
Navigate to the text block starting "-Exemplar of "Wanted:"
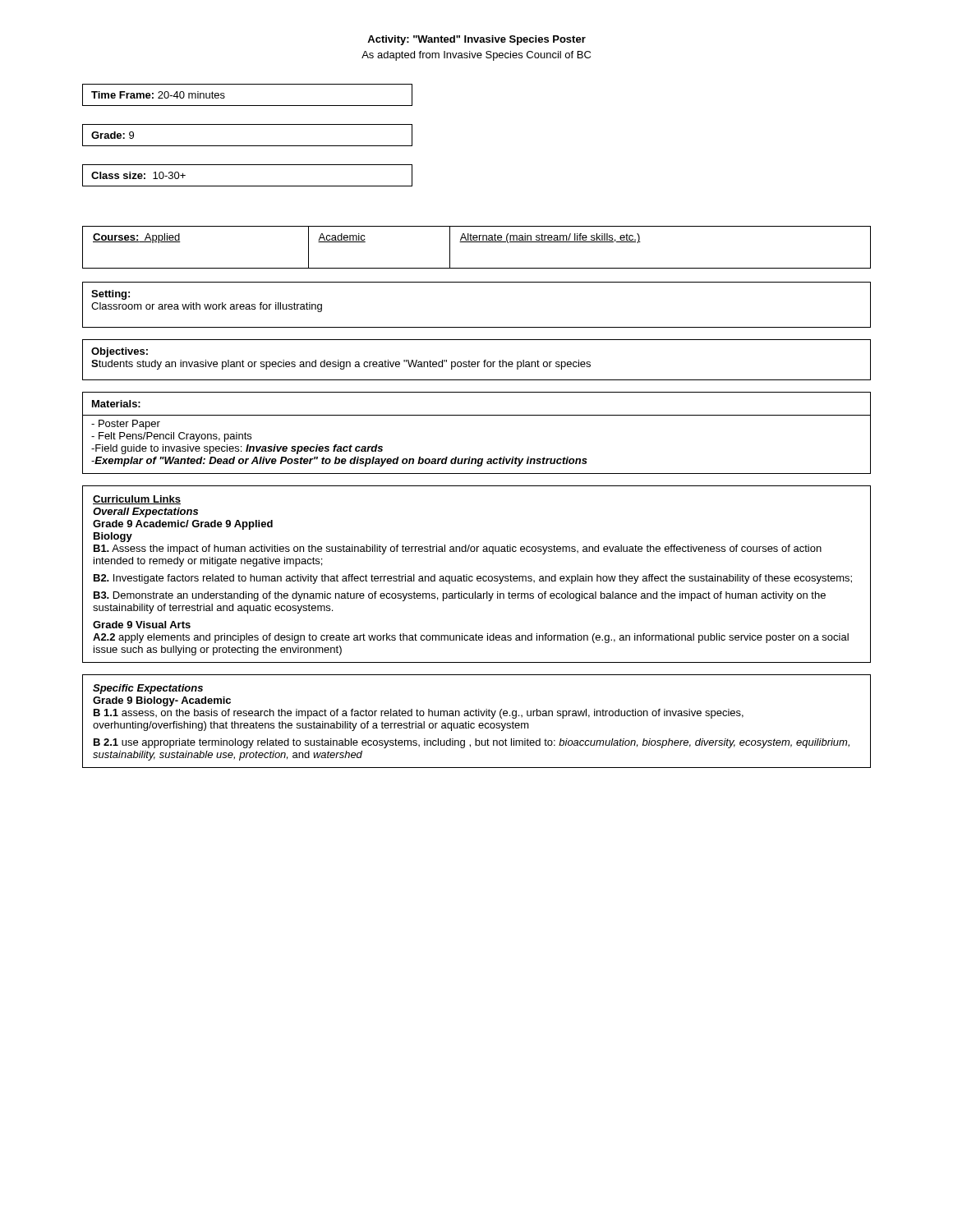[339, 460]
